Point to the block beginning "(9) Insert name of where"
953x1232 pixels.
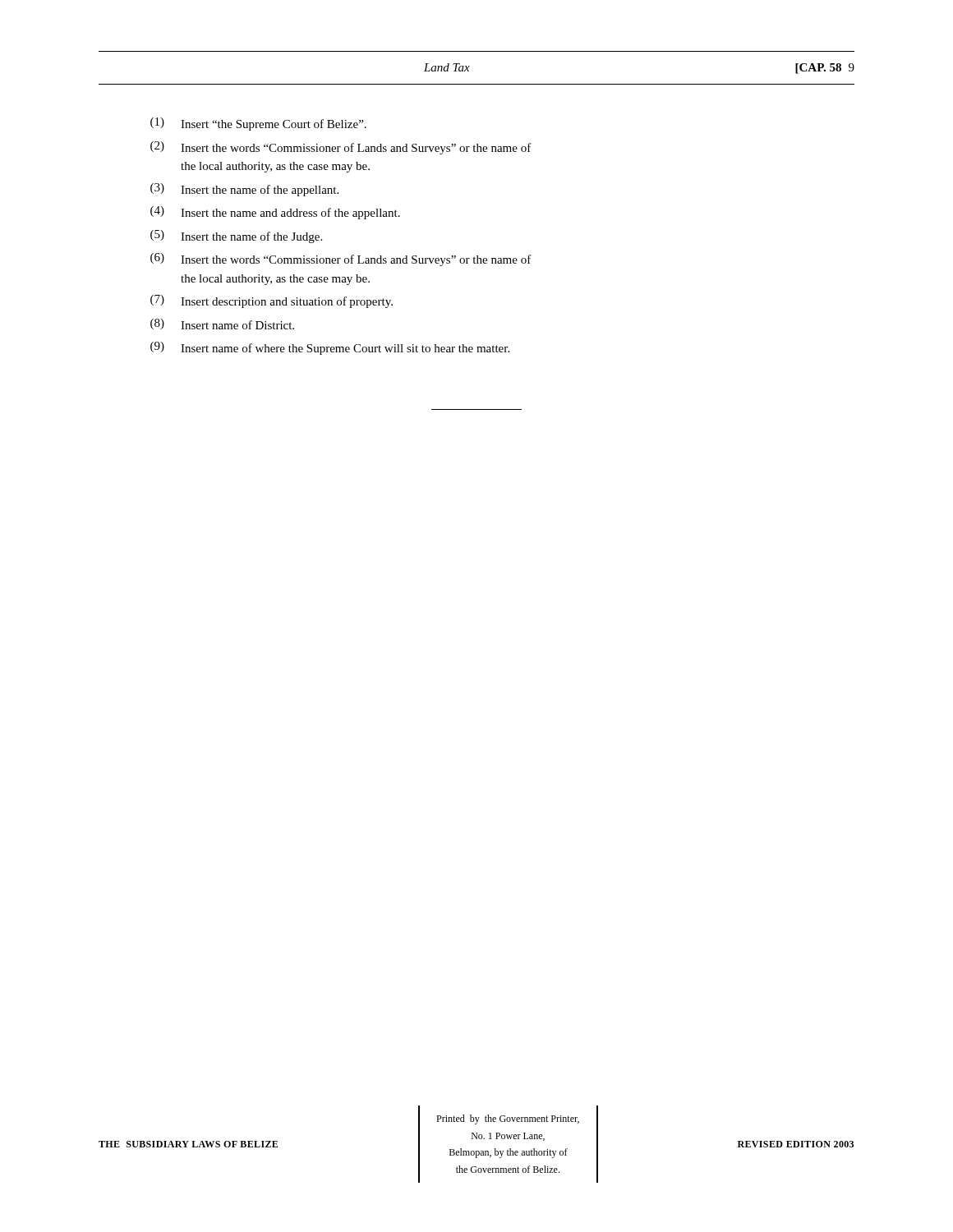tap(476, 348)
